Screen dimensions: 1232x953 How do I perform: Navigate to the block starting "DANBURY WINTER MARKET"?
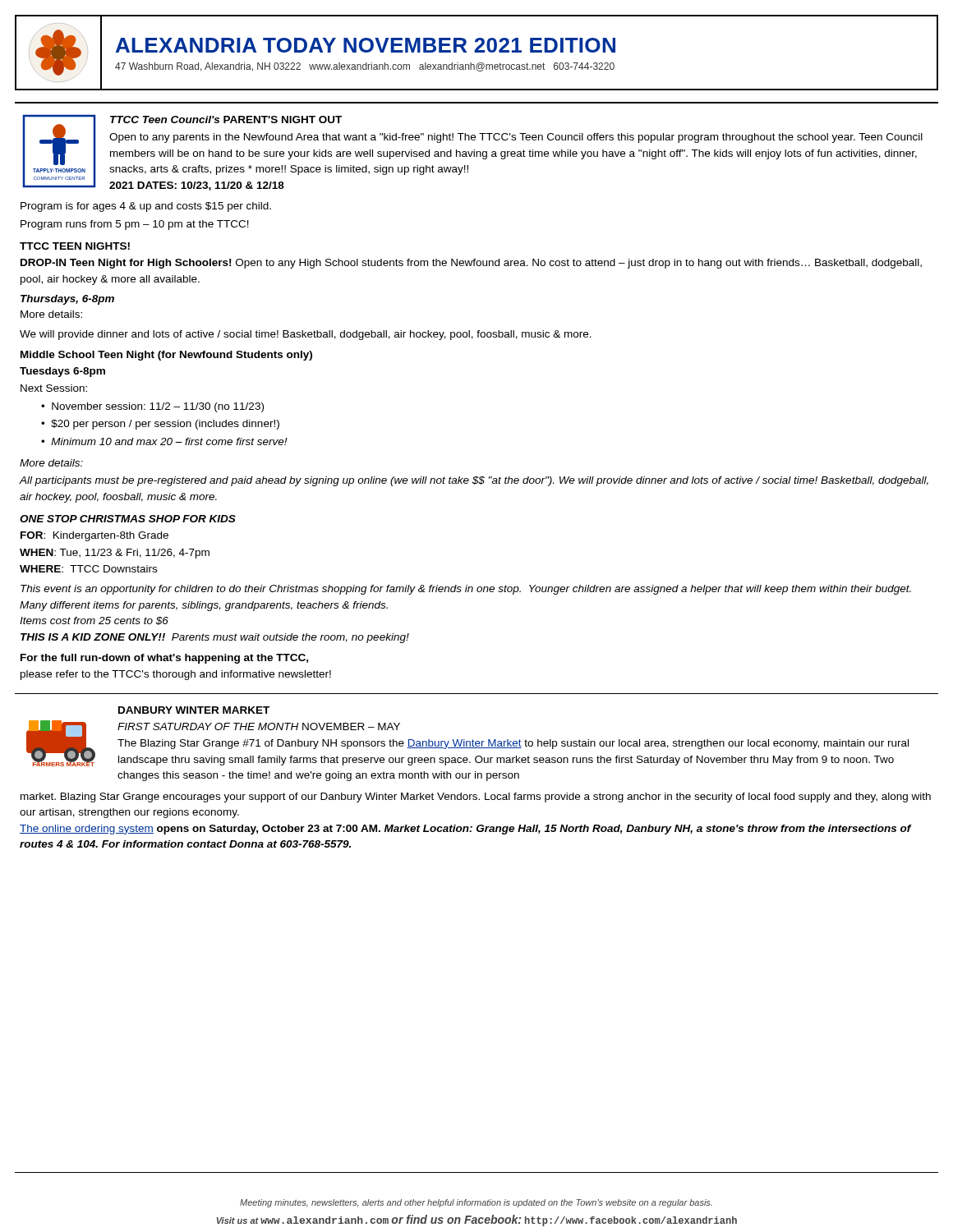point(194,710)
